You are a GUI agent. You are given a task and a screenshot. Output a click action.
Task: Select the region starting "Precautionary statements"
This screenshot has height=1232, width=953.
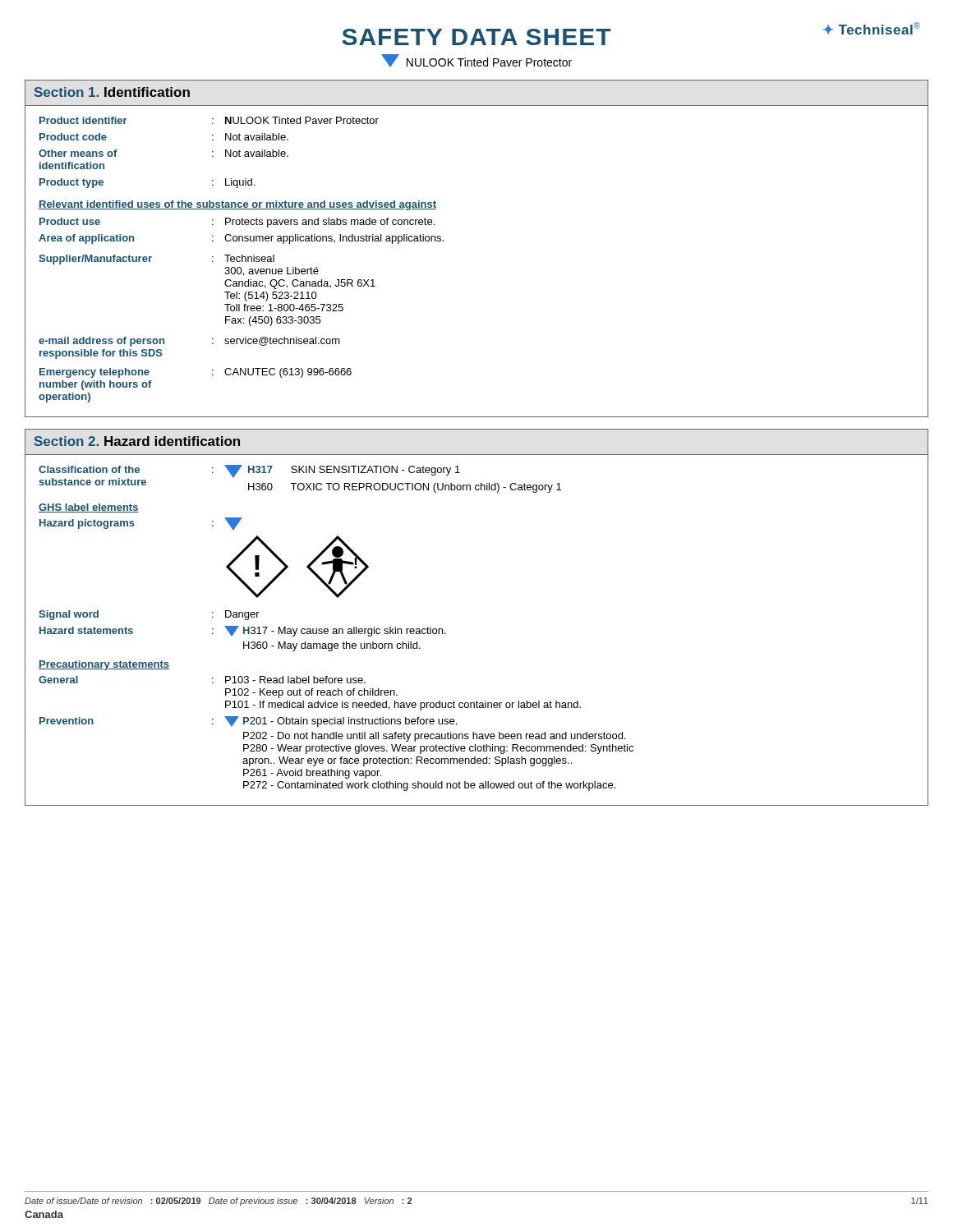coord(104,664)
